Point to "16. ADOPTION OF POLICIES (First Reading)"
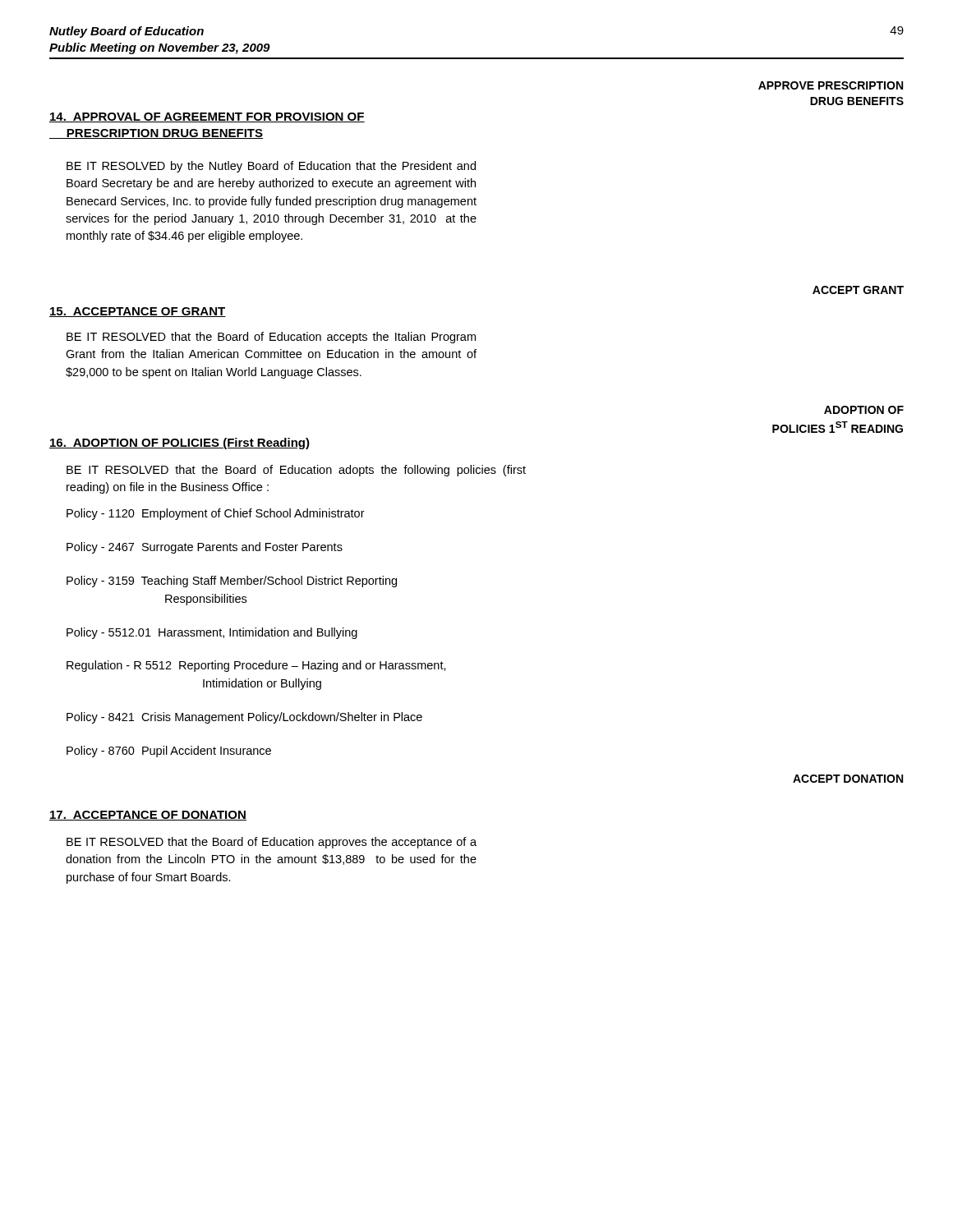The height and width of the screenshot is (1232, 953). point(179,442)
